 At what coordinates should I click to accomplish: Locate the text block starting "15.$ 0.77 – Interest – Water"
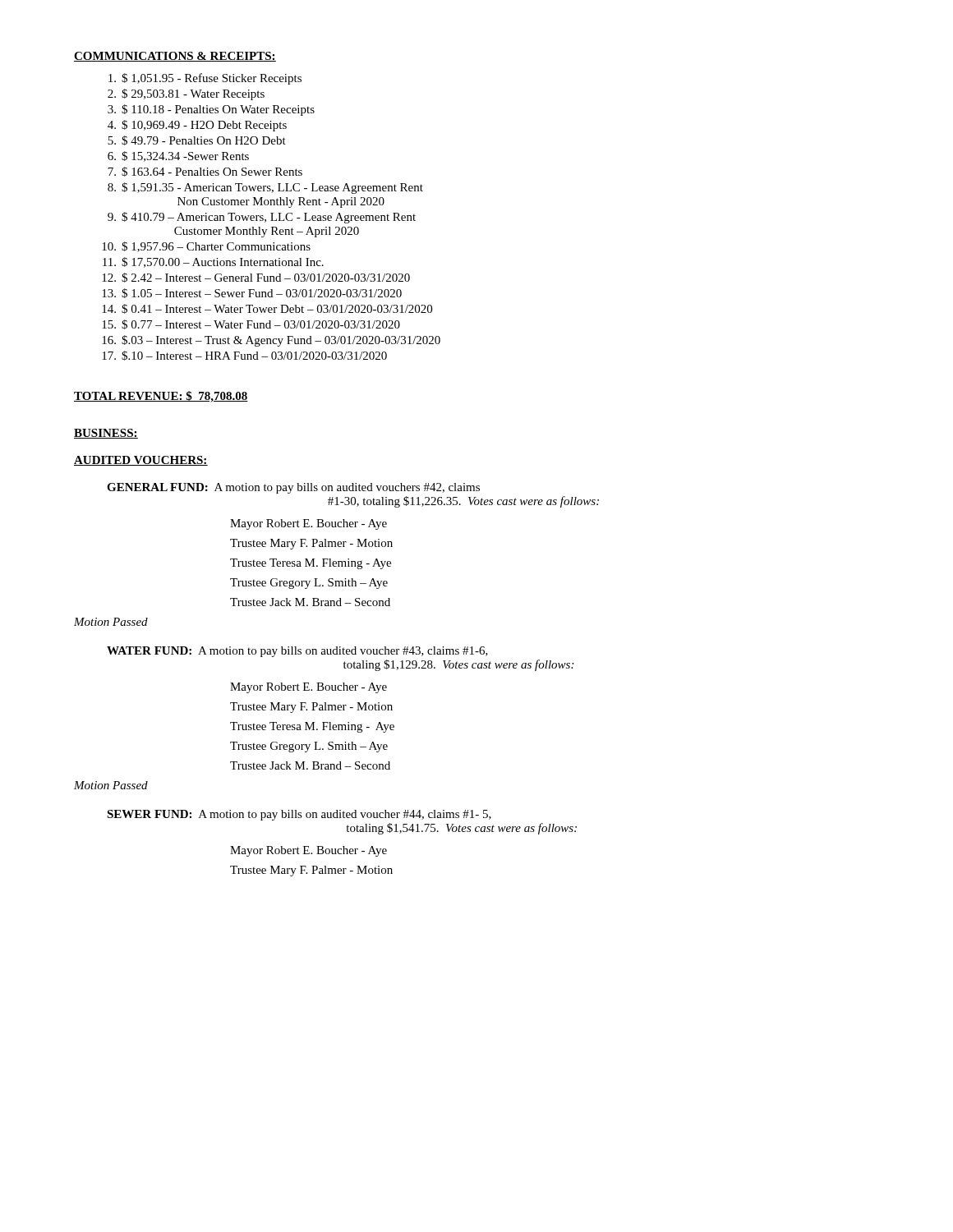pos(251,324)
